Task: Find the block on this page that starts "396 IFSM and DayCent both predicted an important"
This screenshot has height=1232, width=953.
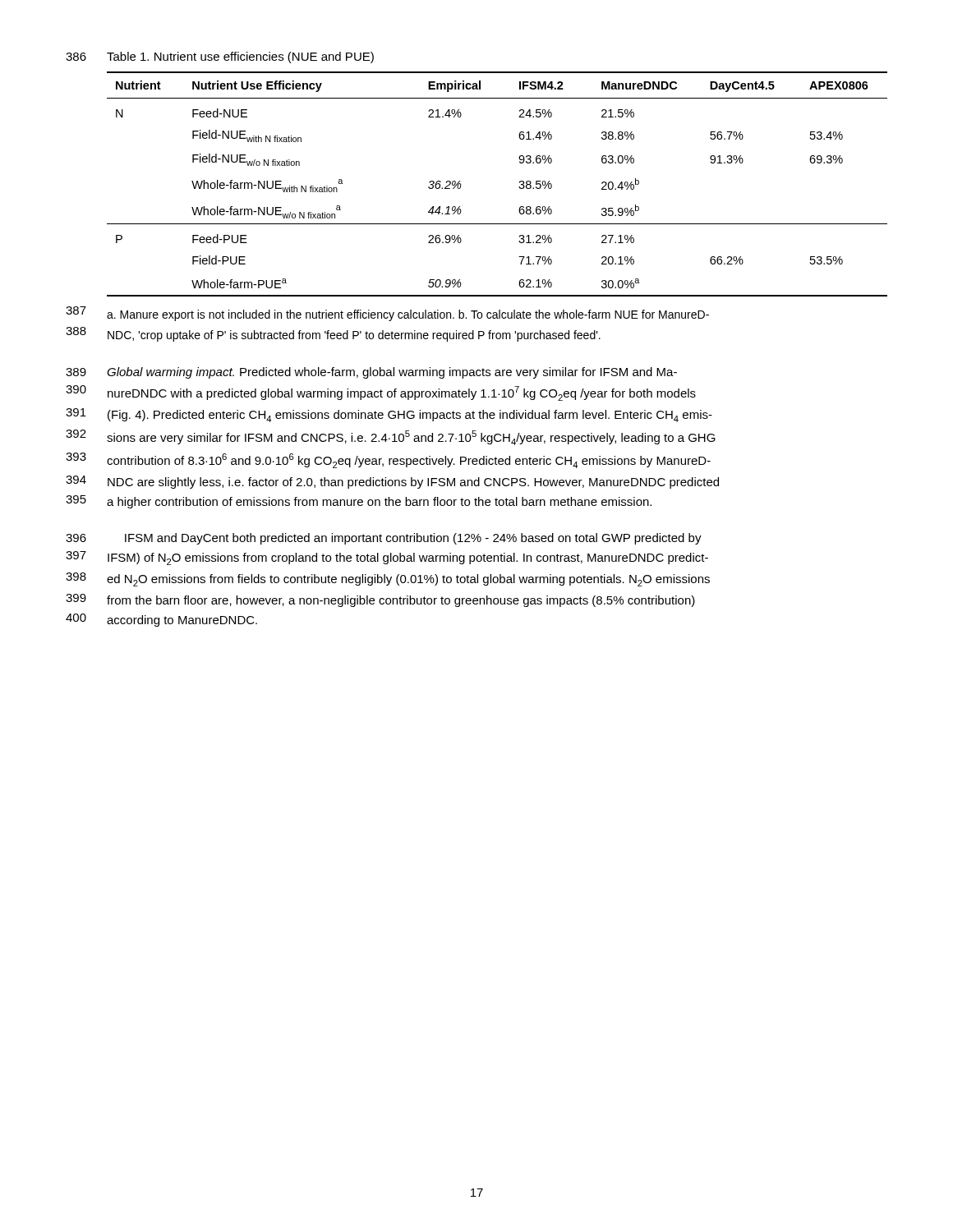Action: (383, 538)
